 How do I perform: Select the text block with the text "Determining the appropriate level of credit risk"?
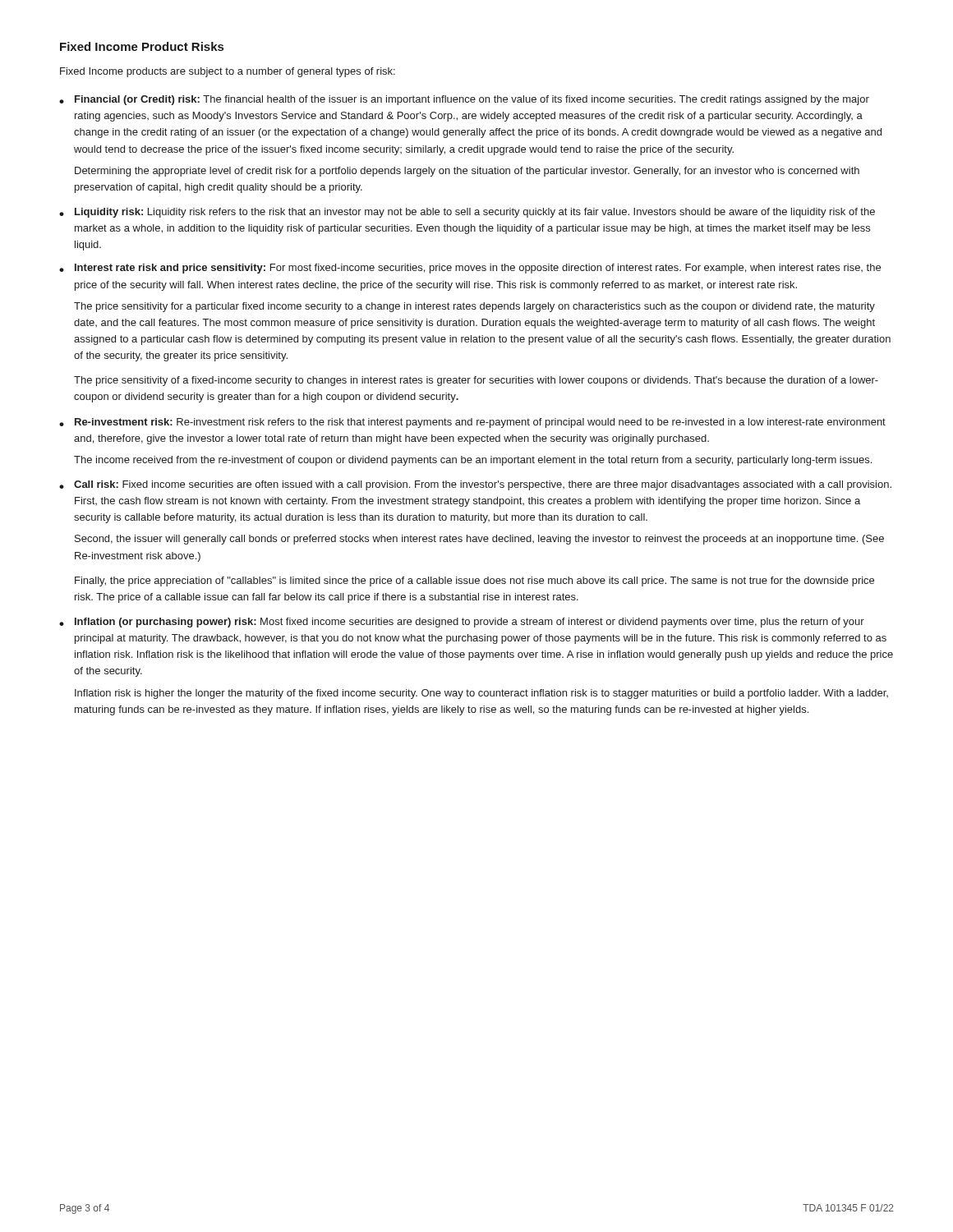tap(467, 178)
